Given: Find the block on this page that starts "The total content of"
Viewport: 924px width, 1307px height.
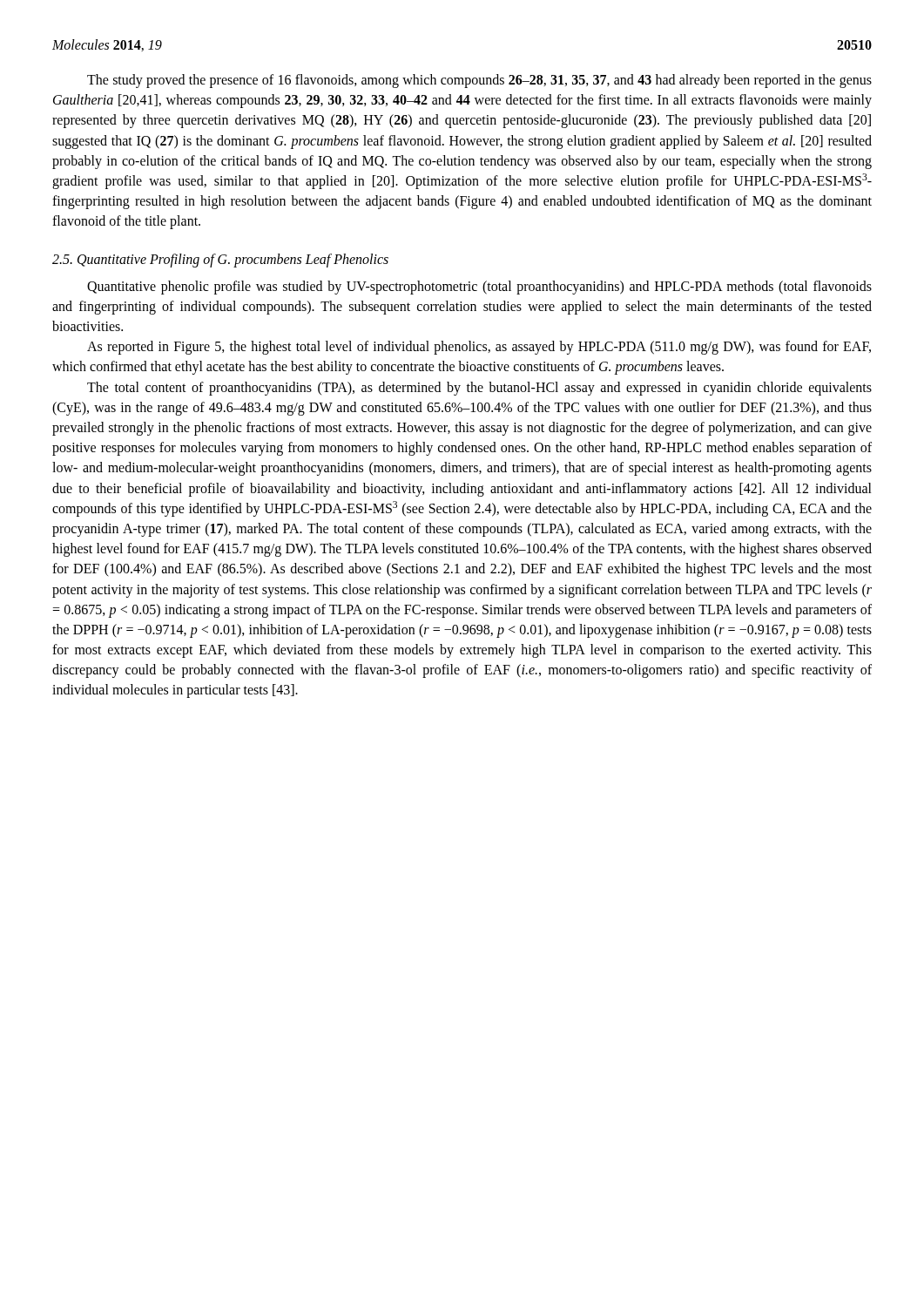Looking at the screenshot, I should (x=462, y=539).
